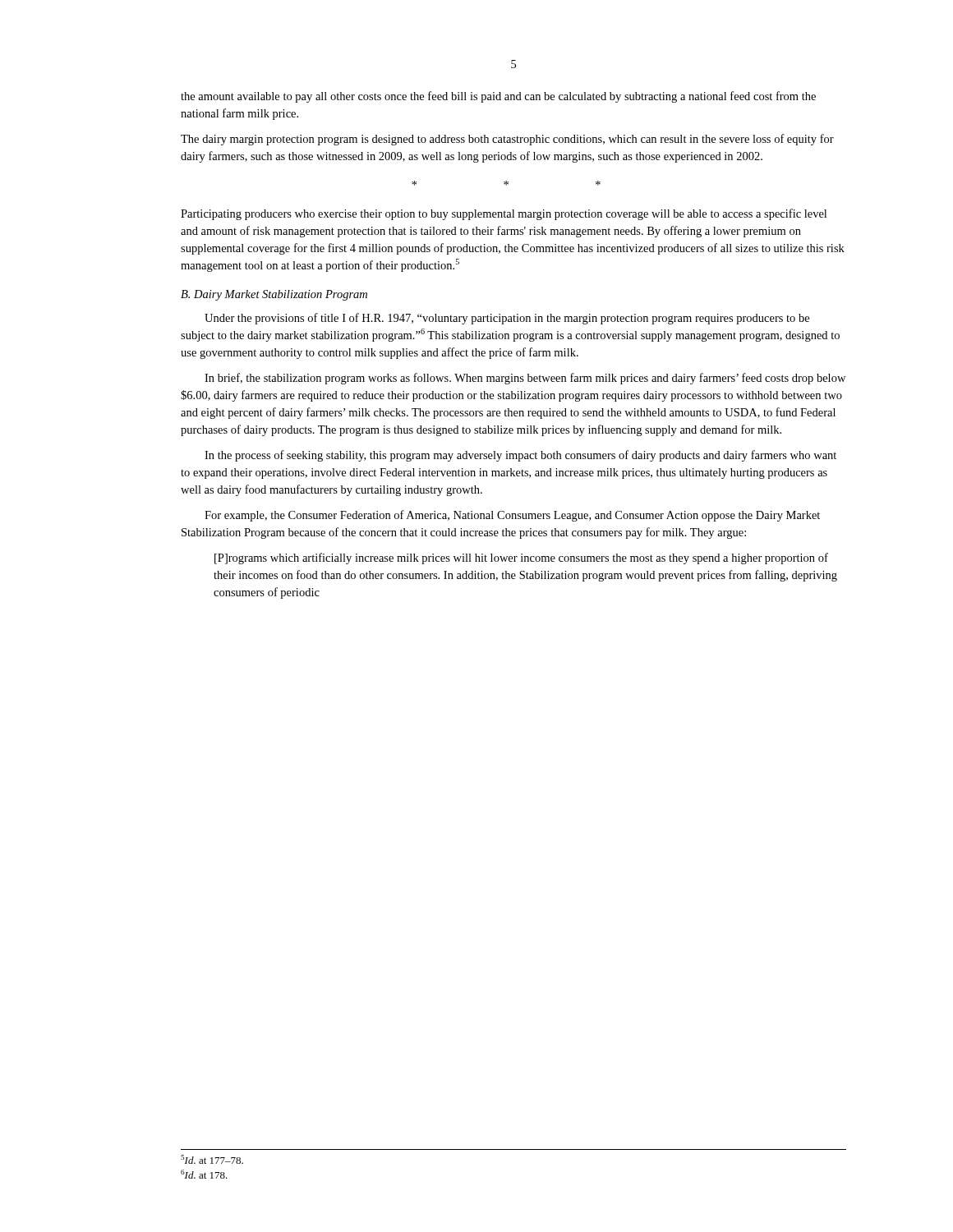Select the region starting "Under the provisions of"
953x1232 pixels.
coord(513,336)
